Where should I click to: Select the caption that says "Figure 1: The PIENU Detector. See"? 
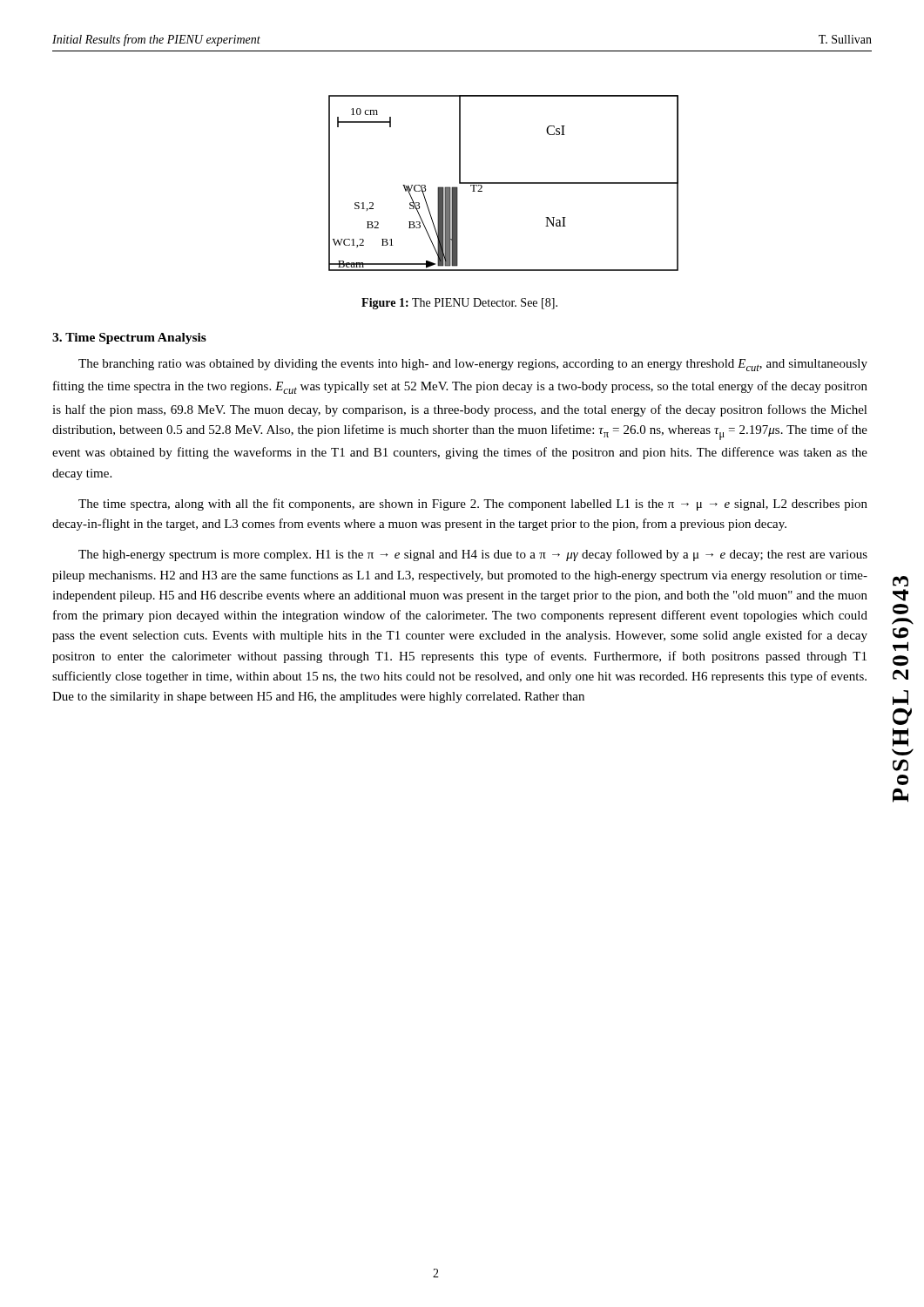(x=460, y=303)
